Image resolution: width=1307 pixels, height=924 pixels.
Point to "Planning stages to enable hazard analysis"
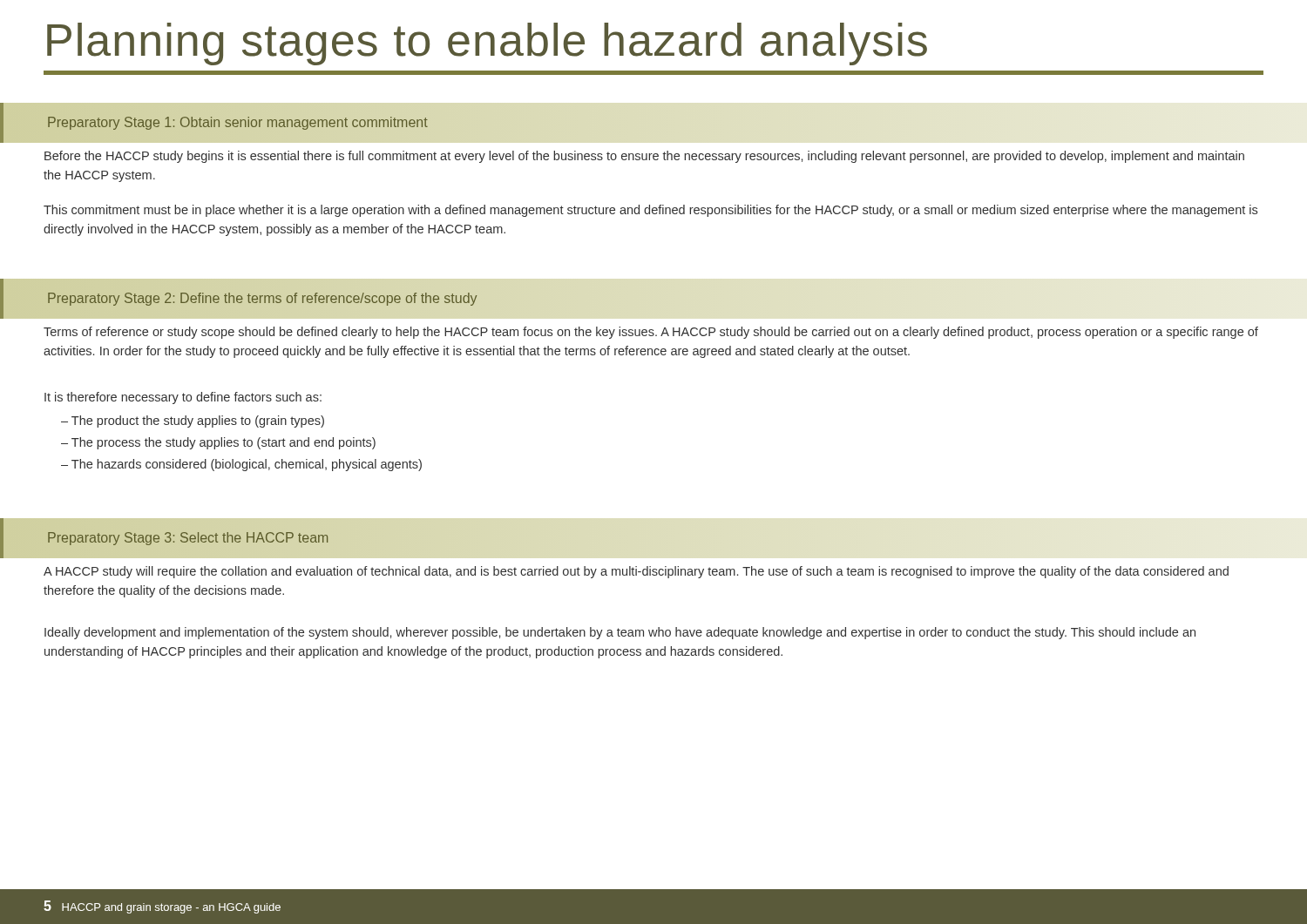point(654,45)
